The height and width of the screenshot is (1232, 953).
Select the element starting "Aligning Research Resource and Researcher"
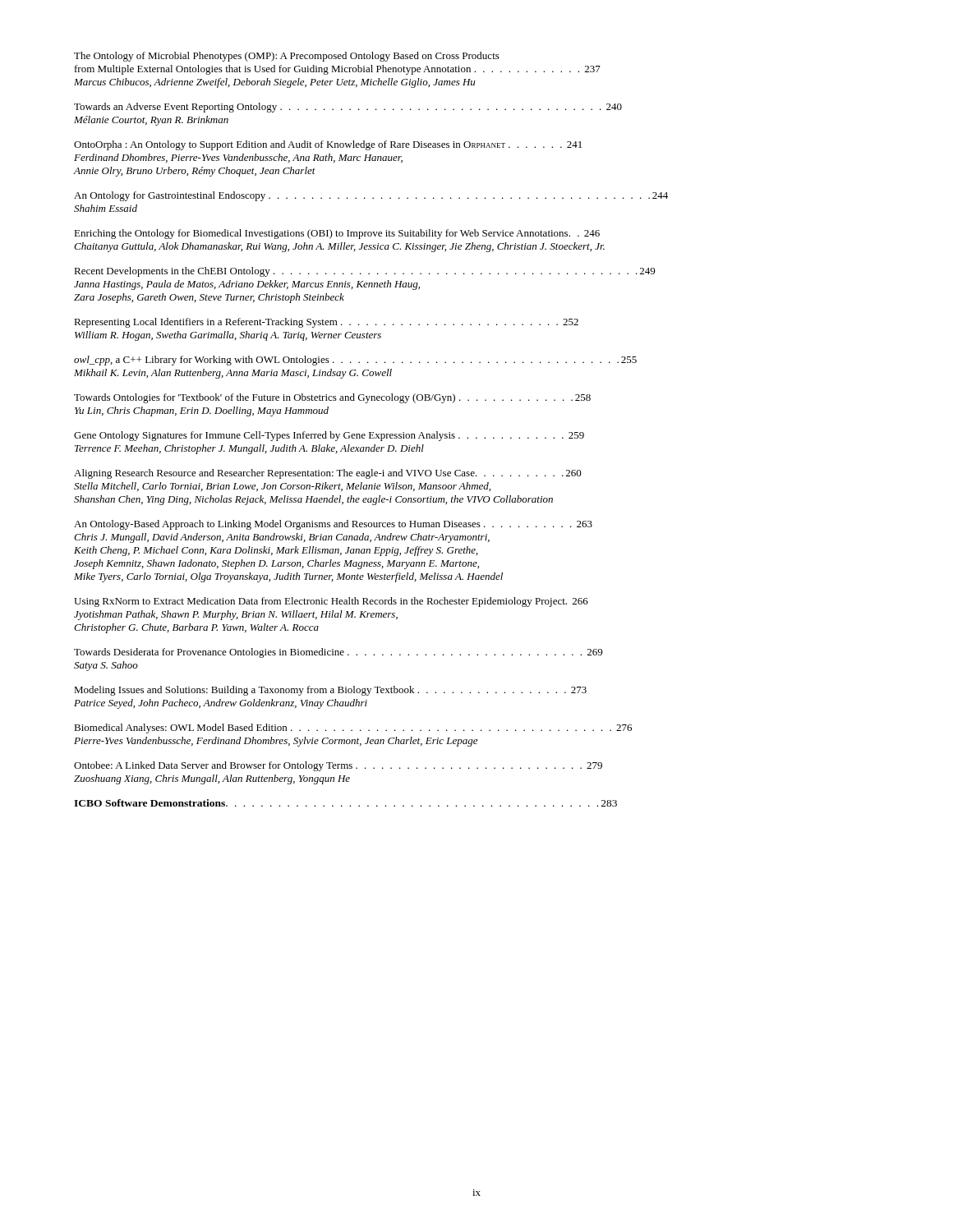pyautogui.click(x=328, y=486)
